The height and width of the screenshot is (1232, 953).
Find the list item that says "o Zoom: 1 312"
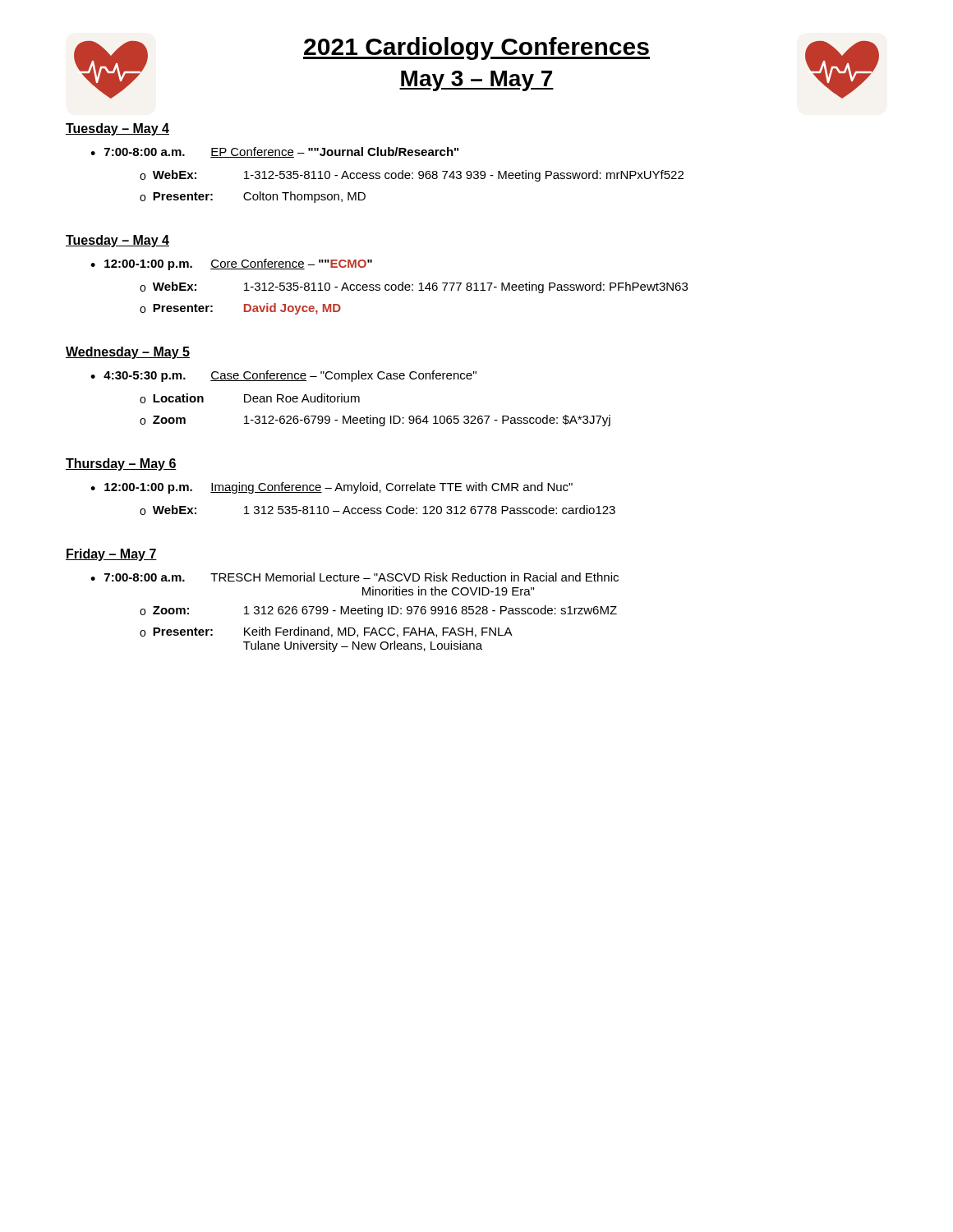tap(513, 610)
